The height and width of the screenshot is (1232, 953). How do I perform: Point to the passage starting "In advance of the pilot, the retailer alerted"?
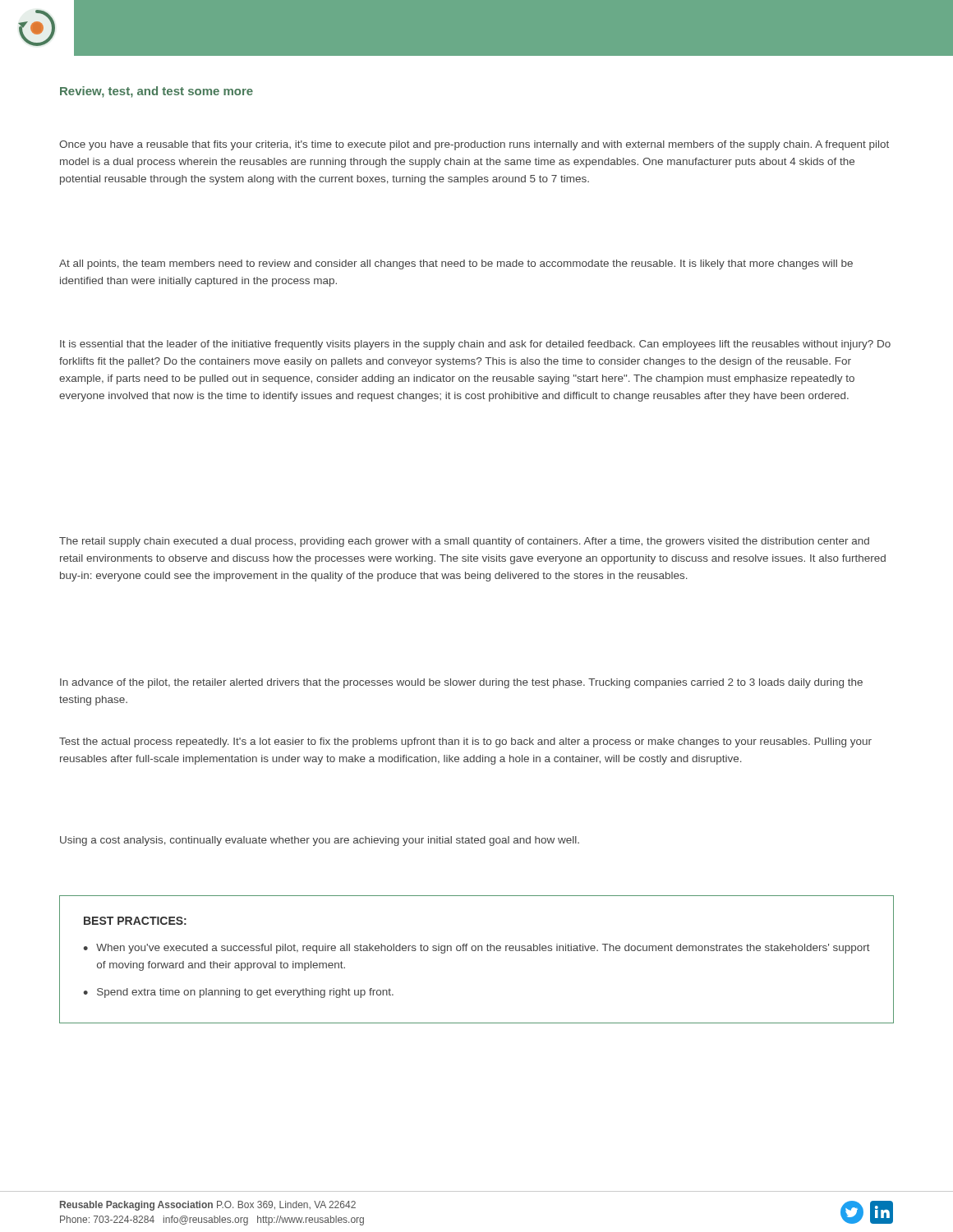[461, 691]
